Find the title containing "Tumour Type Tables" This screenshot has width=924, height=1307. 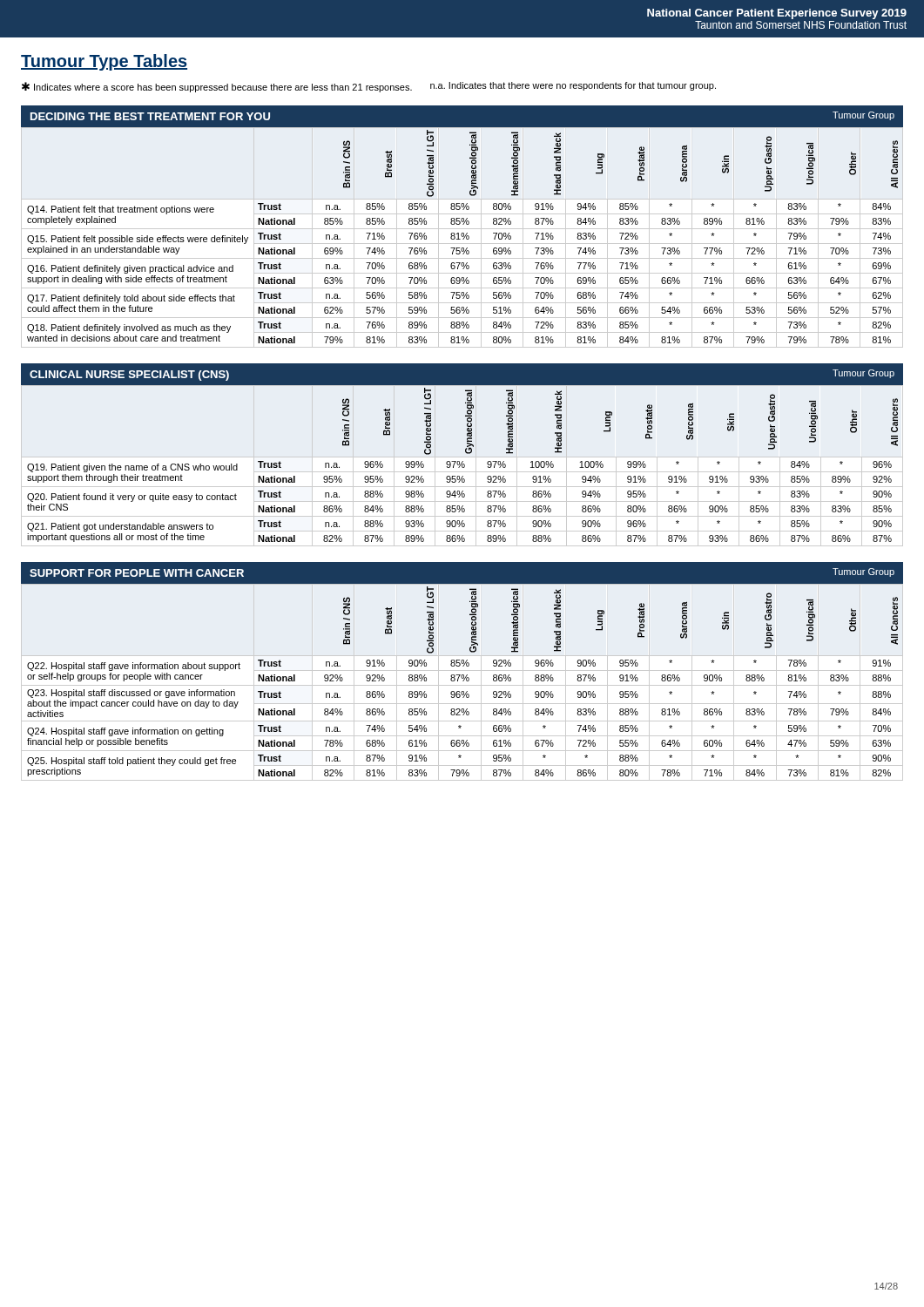[104, 62]
